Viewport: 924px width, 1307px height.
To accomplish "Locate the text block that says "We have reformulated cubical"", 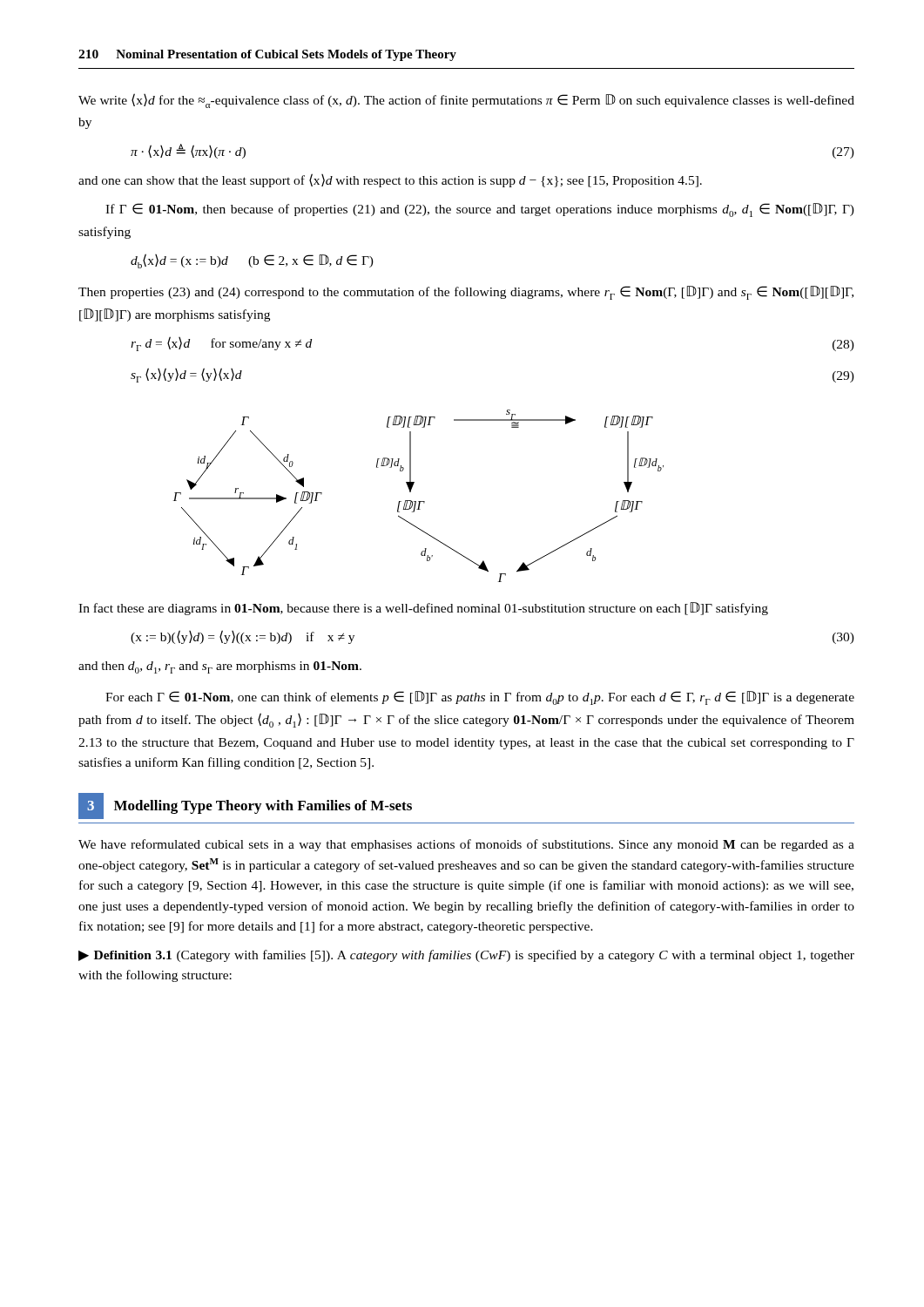I will click(466, 885).
